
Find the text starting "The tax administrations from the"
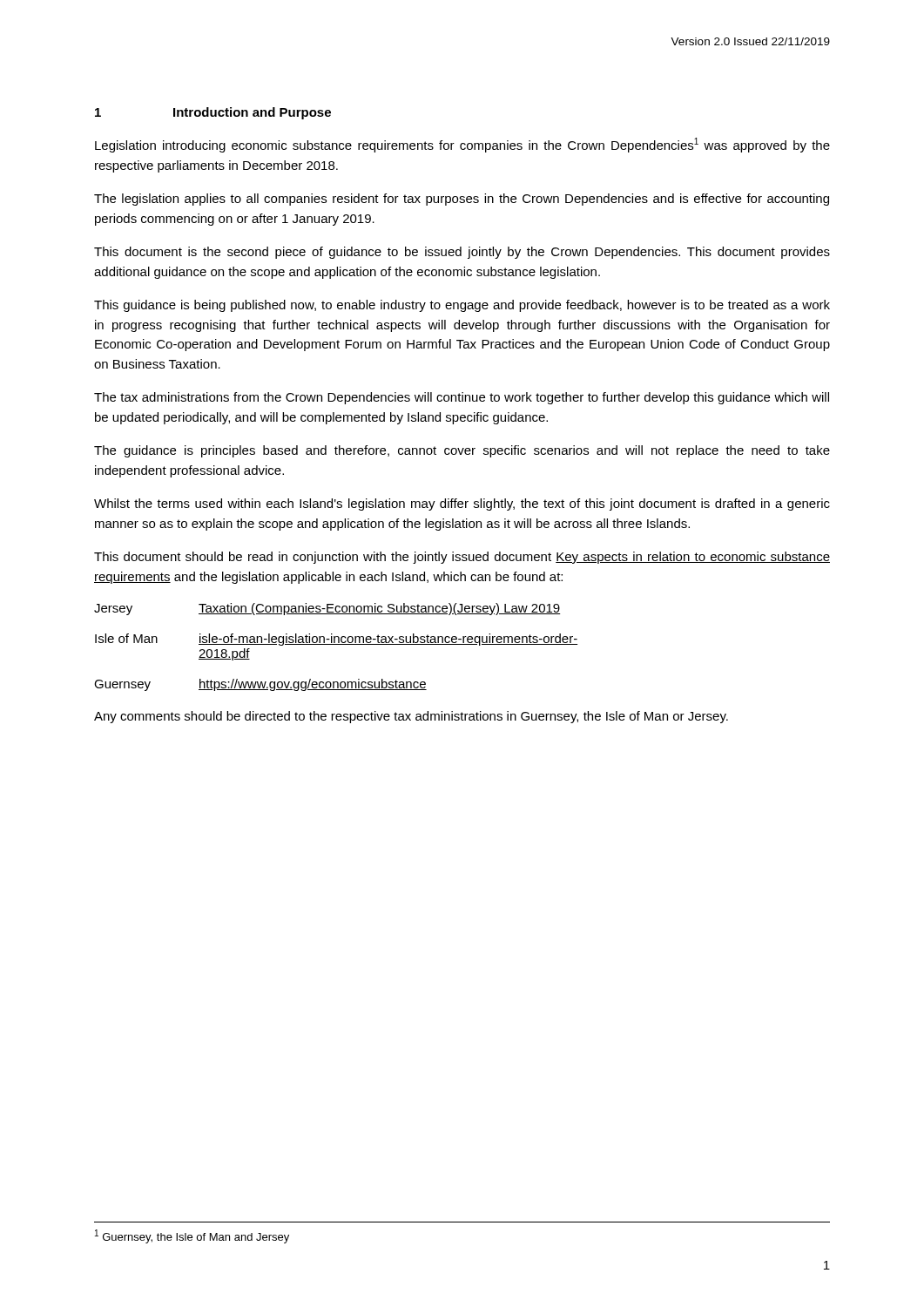pos(462,407)
